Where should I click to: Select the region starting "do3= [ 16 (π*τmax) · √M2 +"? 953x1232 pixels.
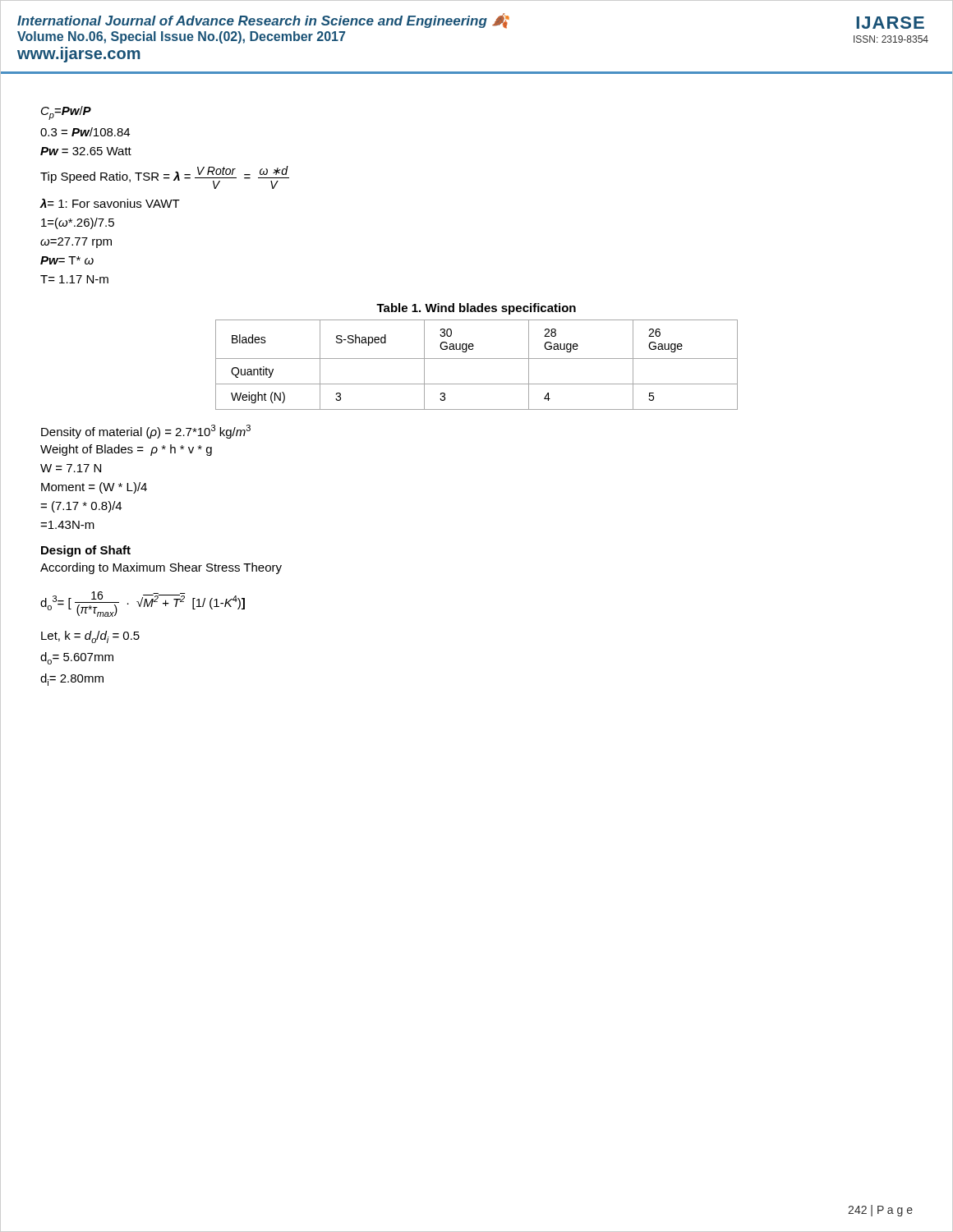(x=143, y=604)
